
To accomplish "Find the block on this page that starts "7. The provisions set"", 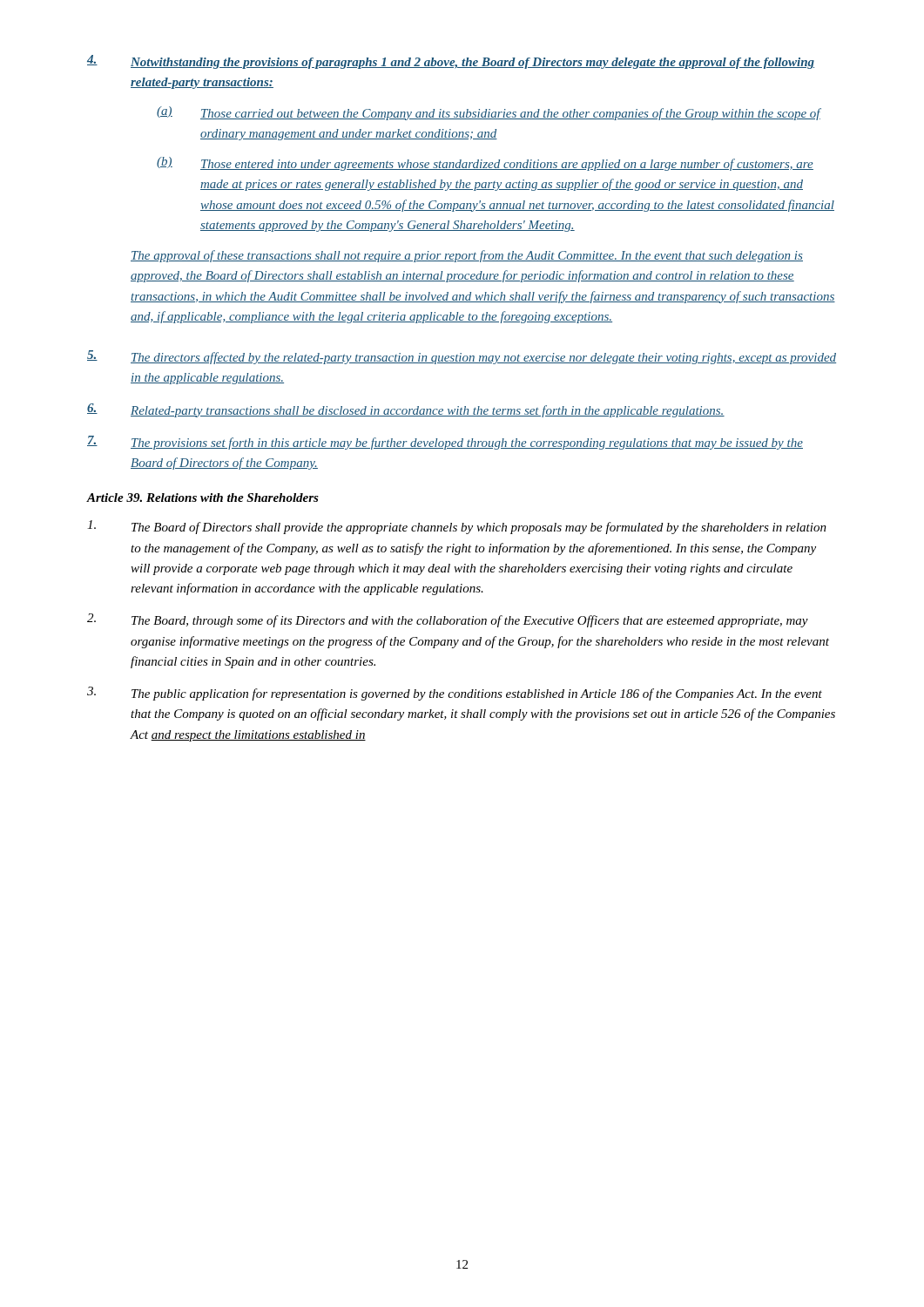I will (462, 453).
